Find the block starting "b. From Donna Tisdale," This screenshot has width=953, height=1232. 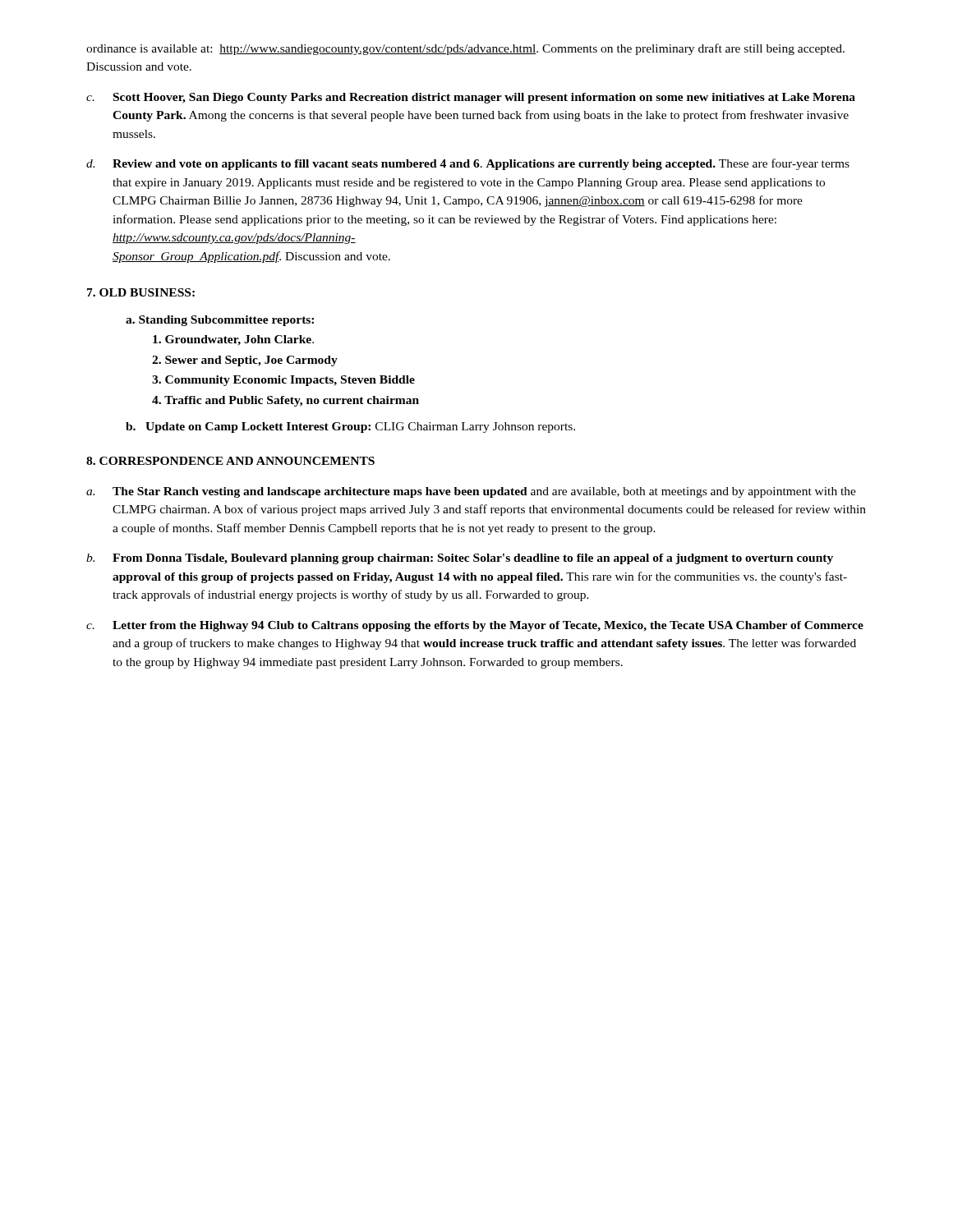(476, 577)
